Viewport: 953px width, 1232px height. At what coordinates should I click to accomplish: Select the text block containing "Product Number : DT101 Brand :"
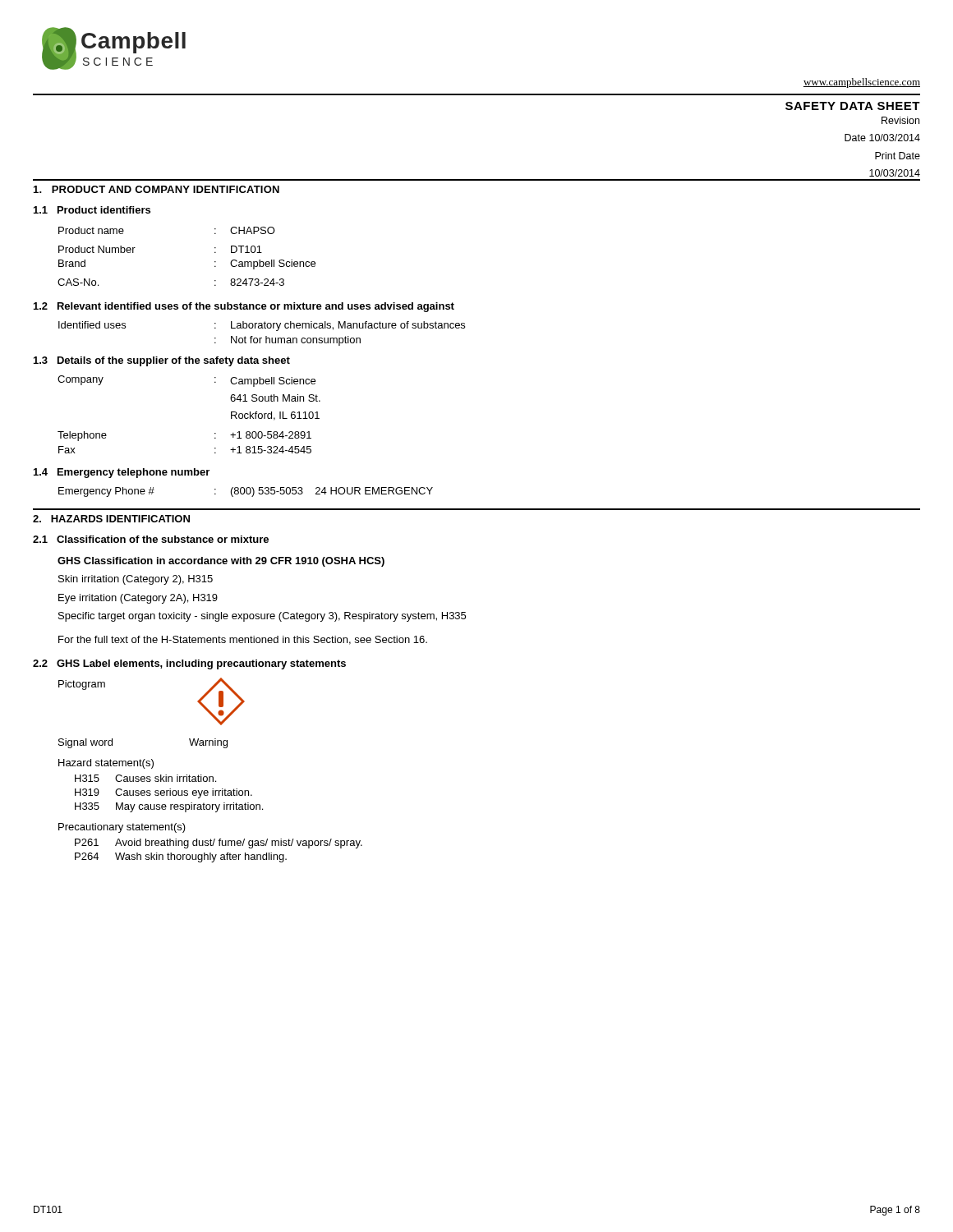pos(101,249)
